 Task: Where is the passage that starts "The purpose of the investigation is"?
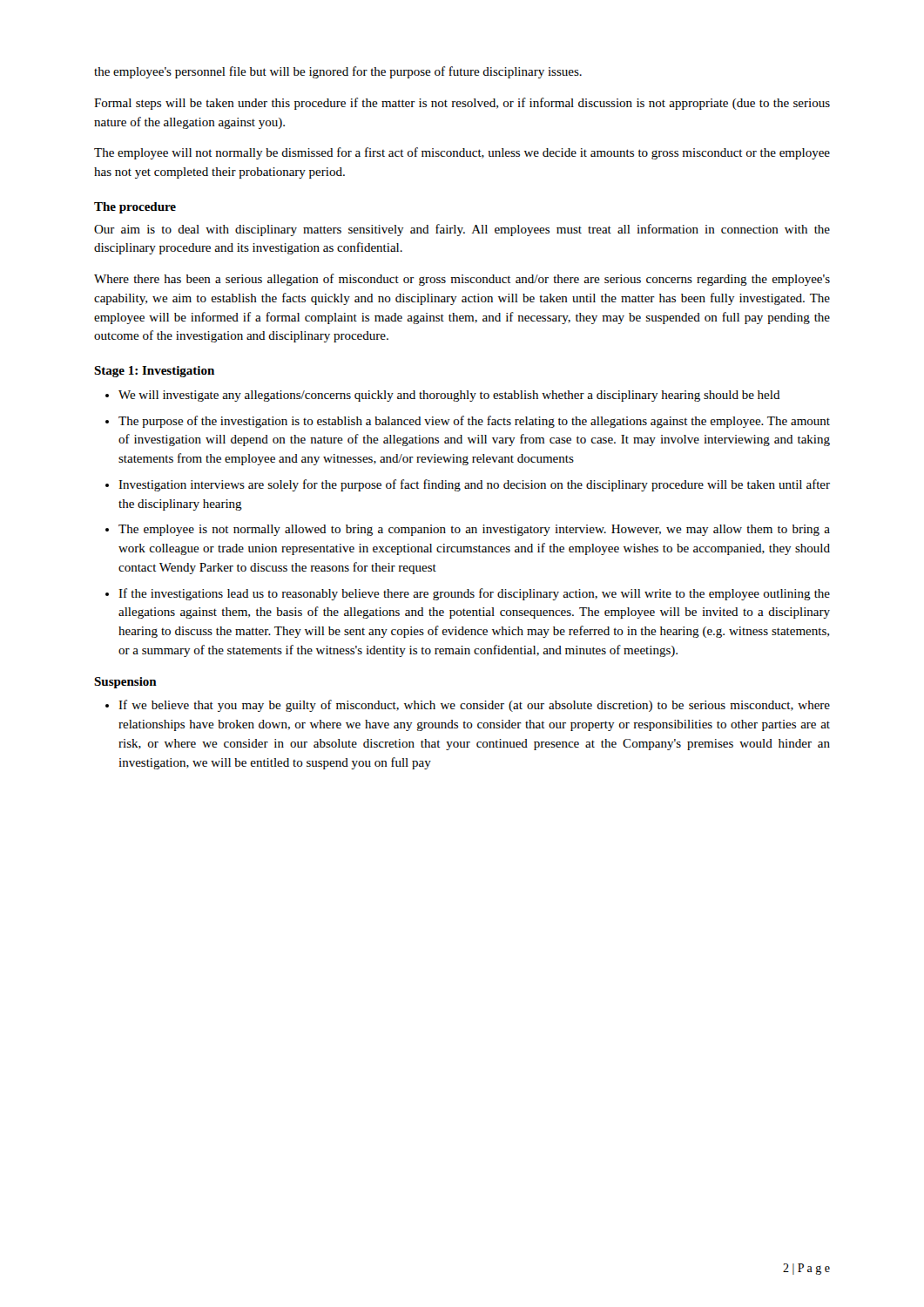tap(474, 440)
